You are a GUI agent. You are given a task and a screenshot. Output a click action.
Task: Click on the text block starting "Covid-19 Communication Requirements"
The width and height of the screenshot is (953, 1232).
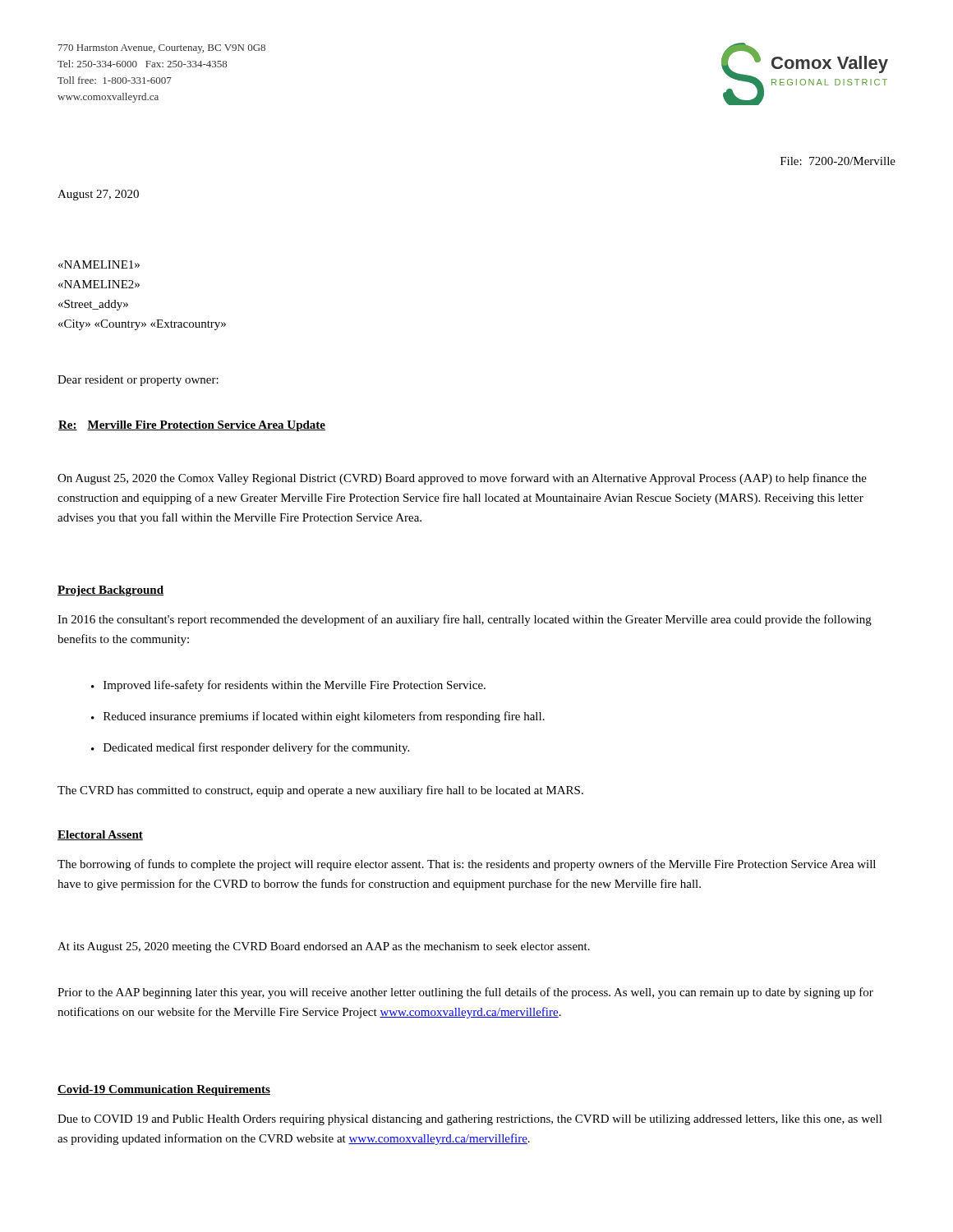[x=164, y=1089]
